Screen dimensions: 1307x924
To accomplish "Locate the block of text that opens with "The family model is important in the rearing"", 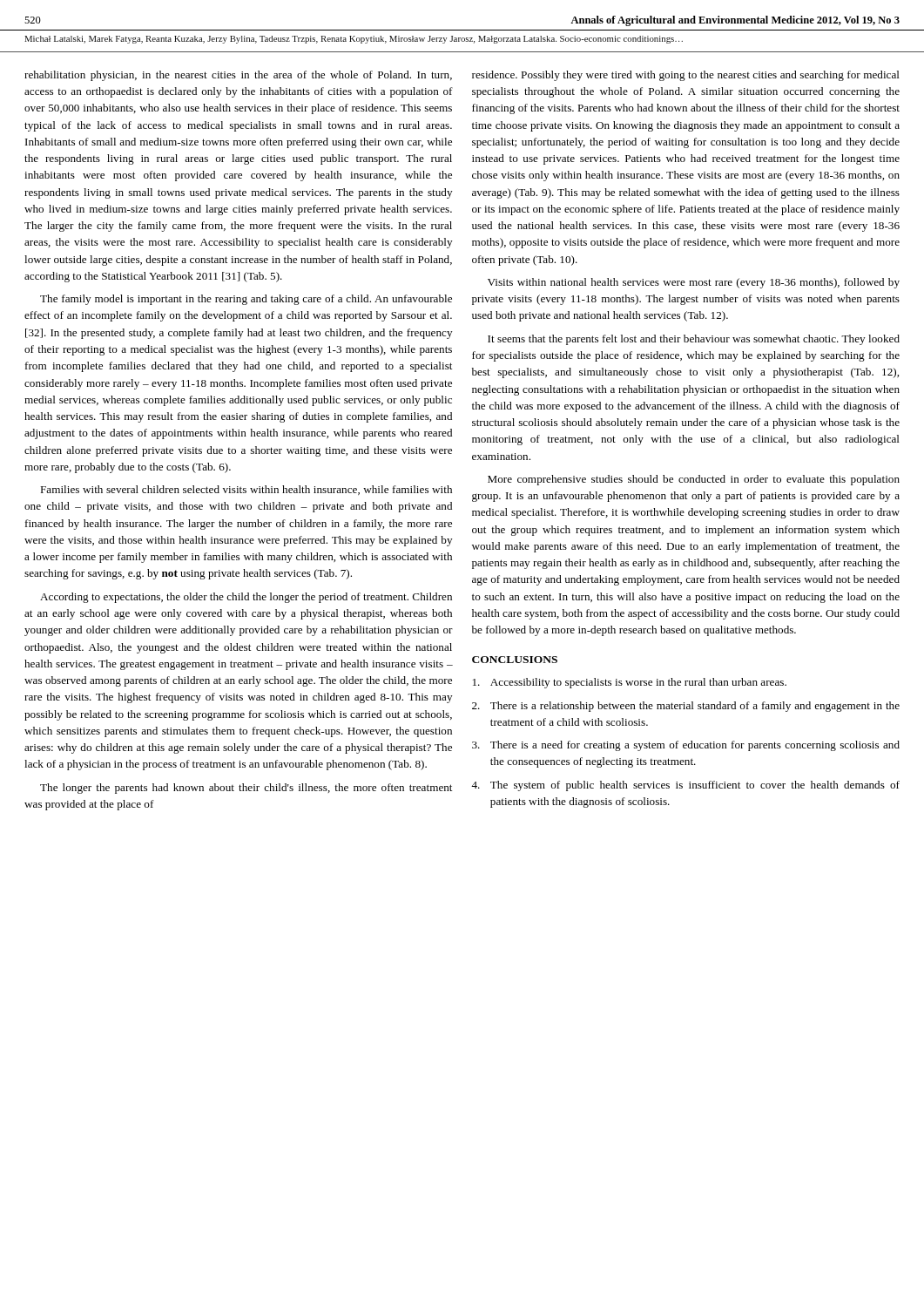I will click(x=238, y=383).
